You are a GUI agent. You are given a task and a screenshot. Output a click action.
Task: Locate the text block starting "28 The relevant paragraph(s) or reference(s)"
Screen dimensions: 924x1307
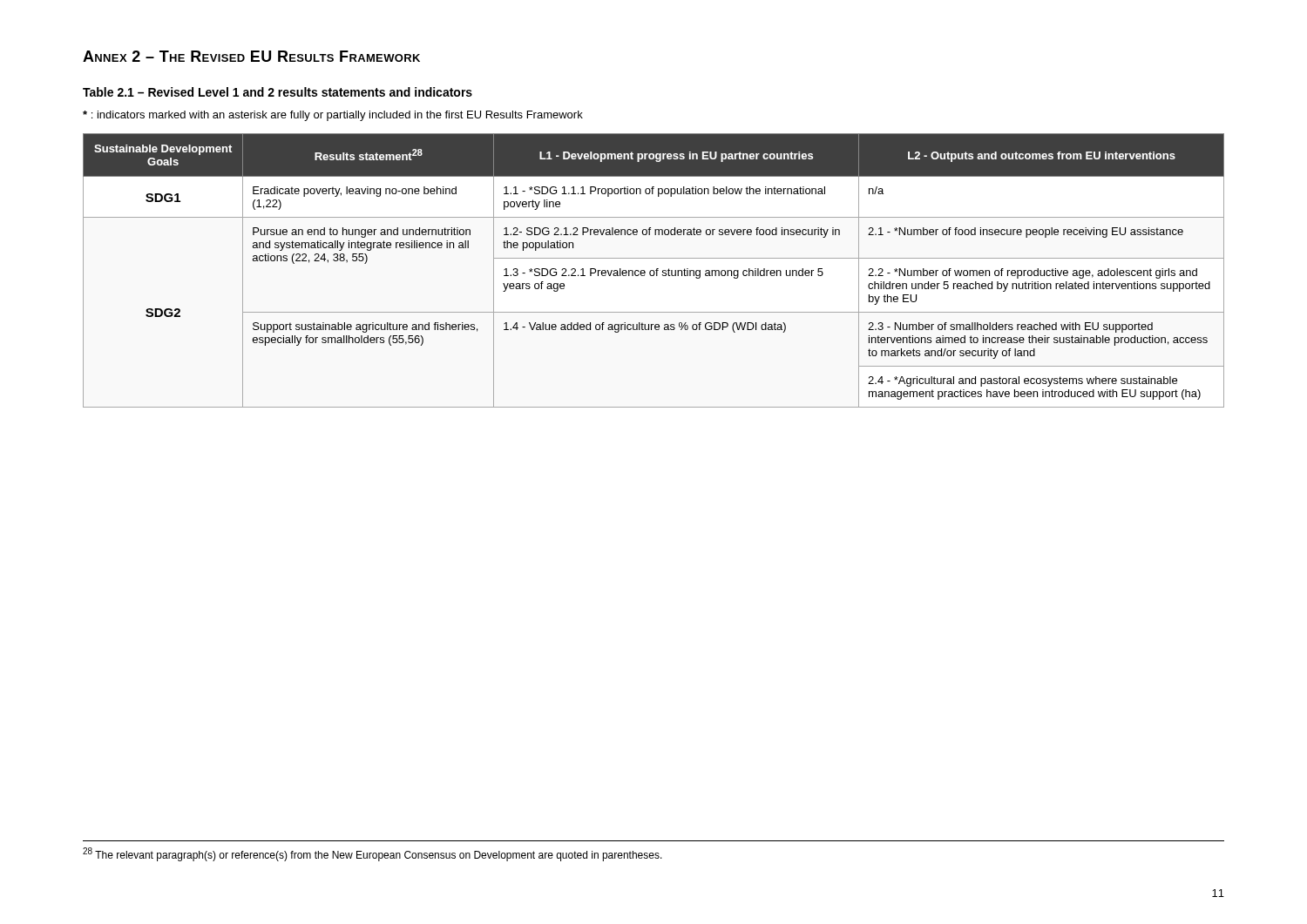(x=373, y=854)
